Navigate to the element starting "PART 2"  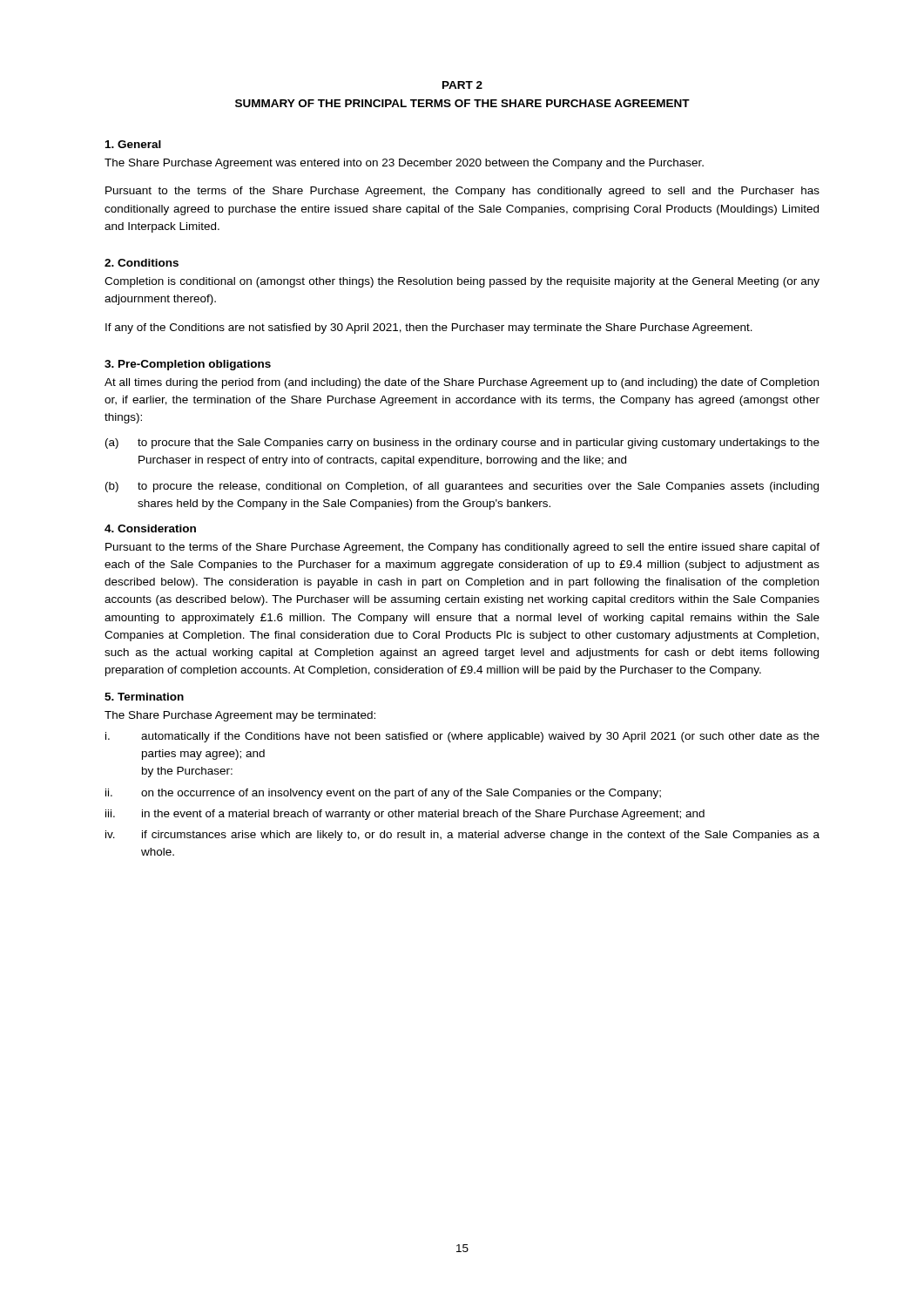(462, 85)
